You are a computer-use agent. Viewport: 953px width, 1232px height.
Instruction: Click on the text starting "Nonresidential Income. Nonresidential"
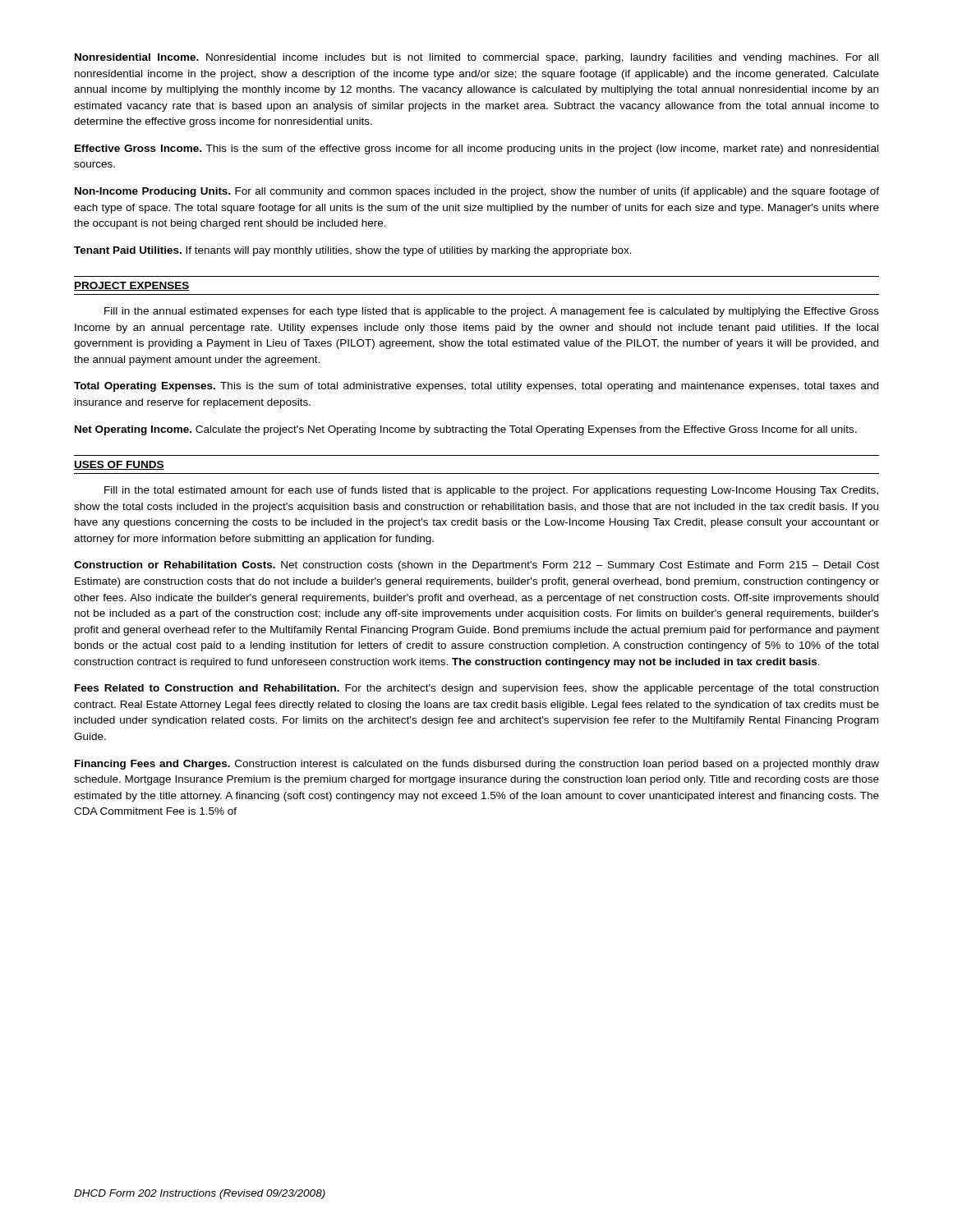tap(476, 89)
